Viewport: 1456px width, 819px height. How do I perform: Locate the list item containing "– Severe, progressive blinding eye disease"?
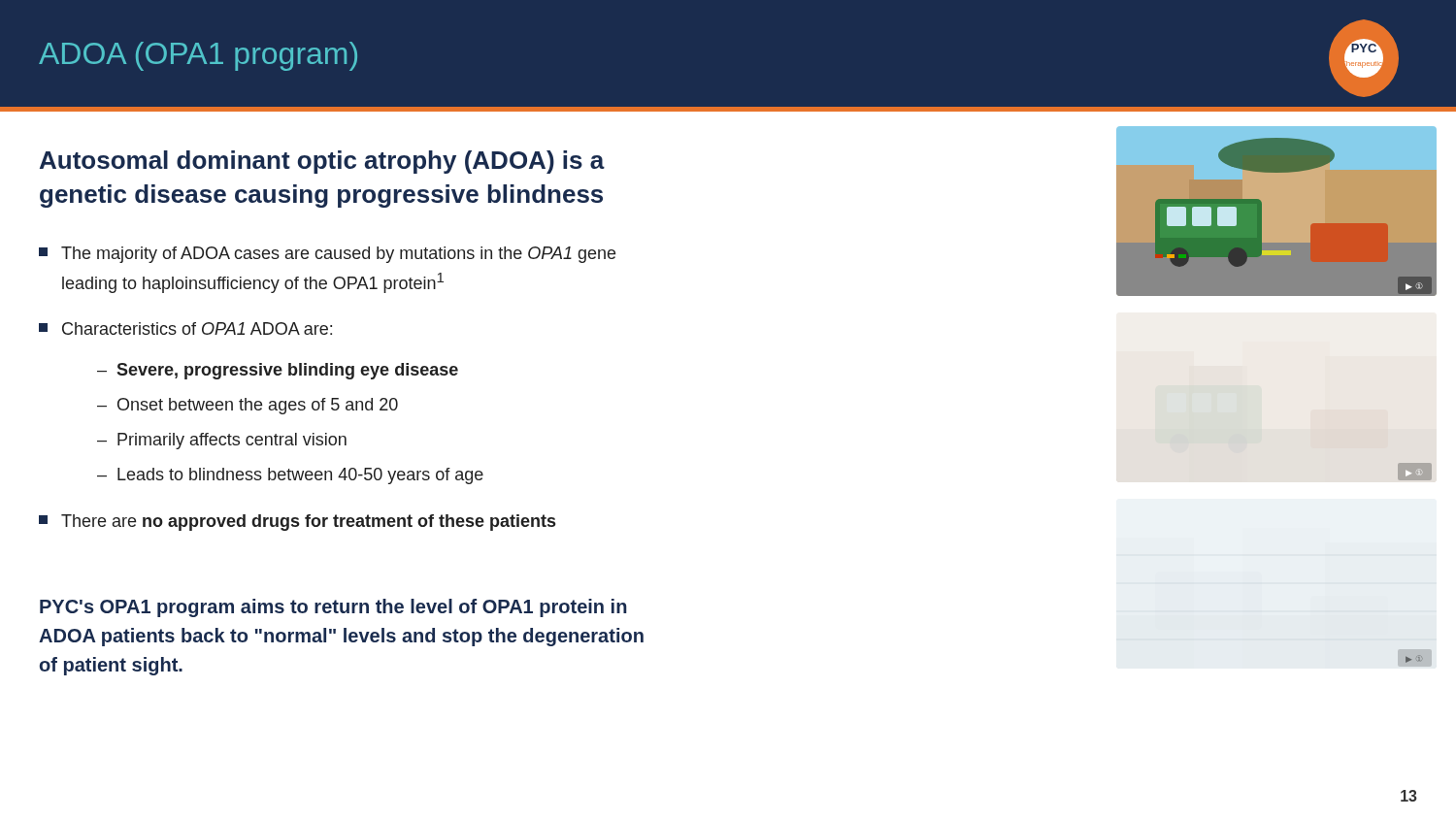point(278,370)
